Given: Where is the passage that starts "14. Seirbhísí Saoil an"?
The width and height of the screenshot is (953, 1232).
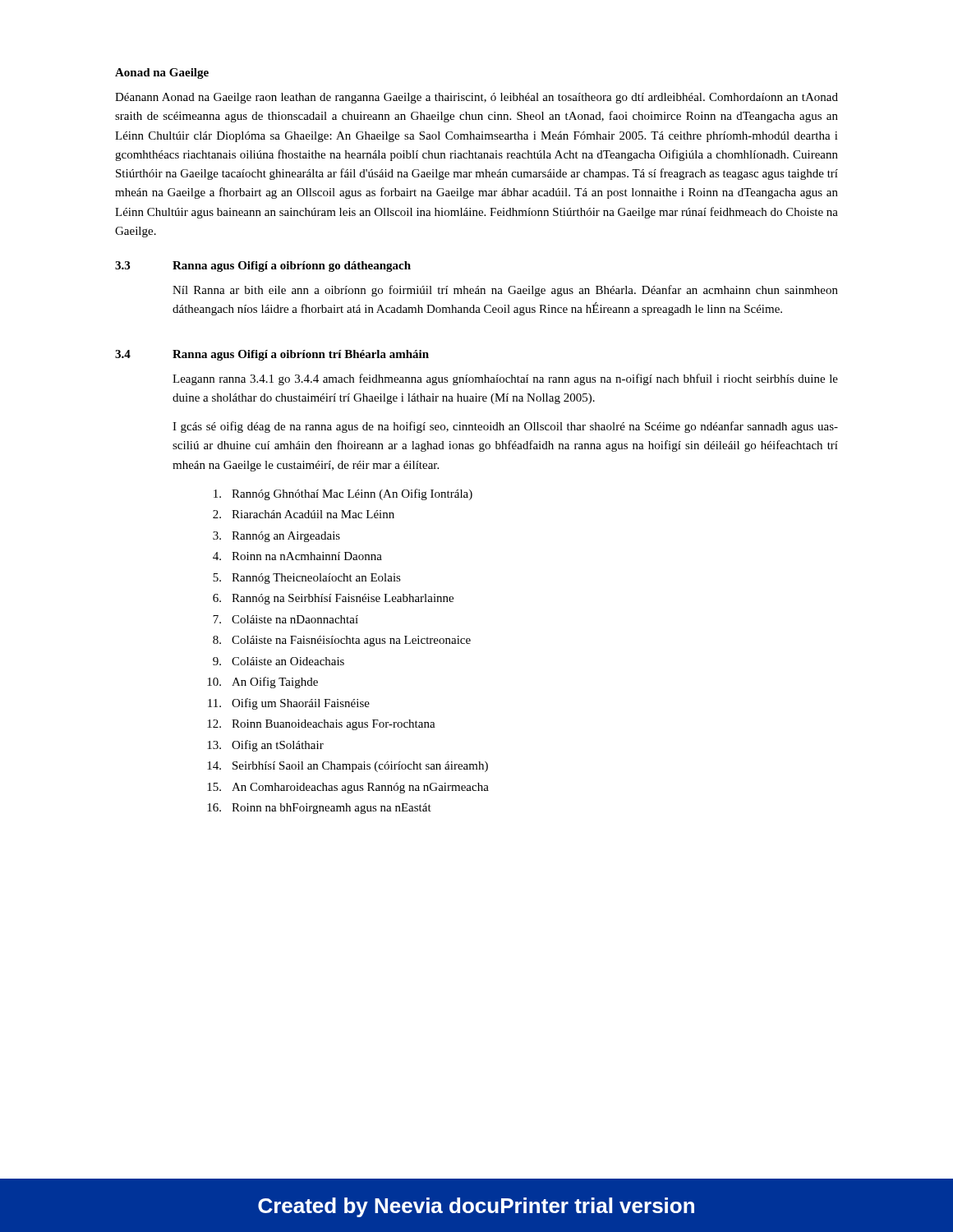Looking at the screenshot, I should coord(348,767).
